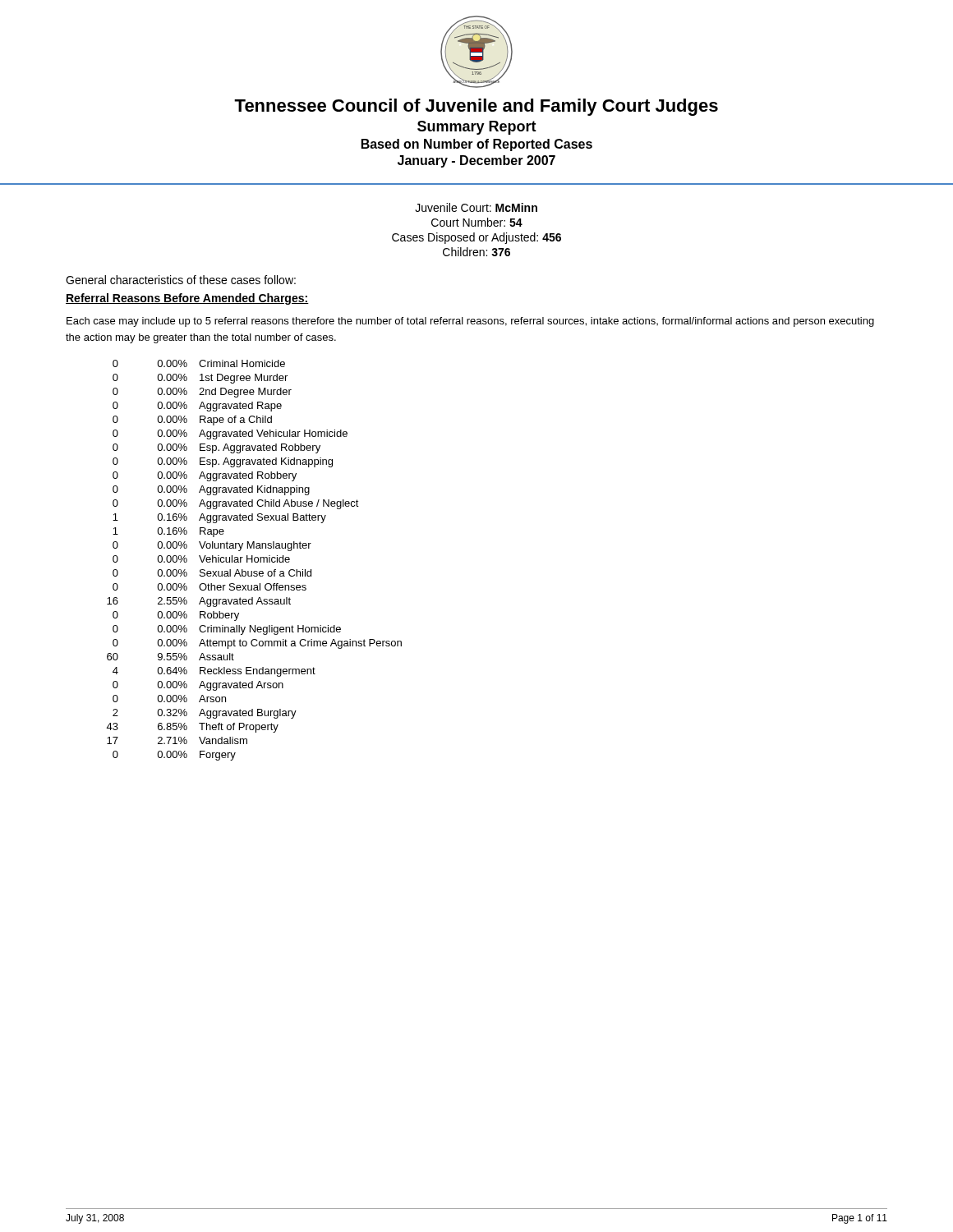Locate the table
Viewport: 953px width, 1232px height.
[476, 559]
